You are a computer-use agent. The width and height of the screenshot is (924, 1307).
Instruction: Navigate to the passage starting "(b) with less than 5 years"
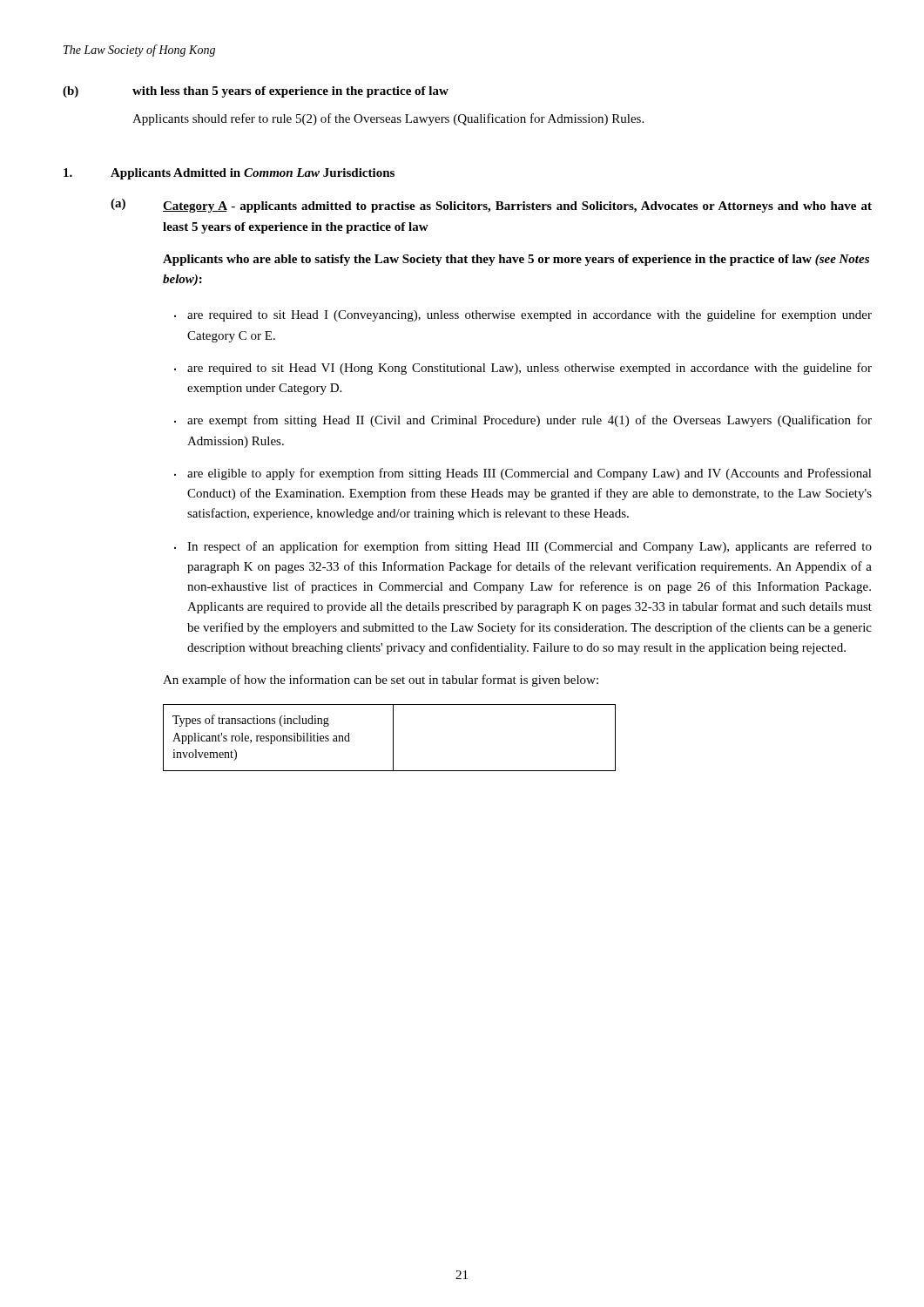pyautogui.click(x=467, y=113)
